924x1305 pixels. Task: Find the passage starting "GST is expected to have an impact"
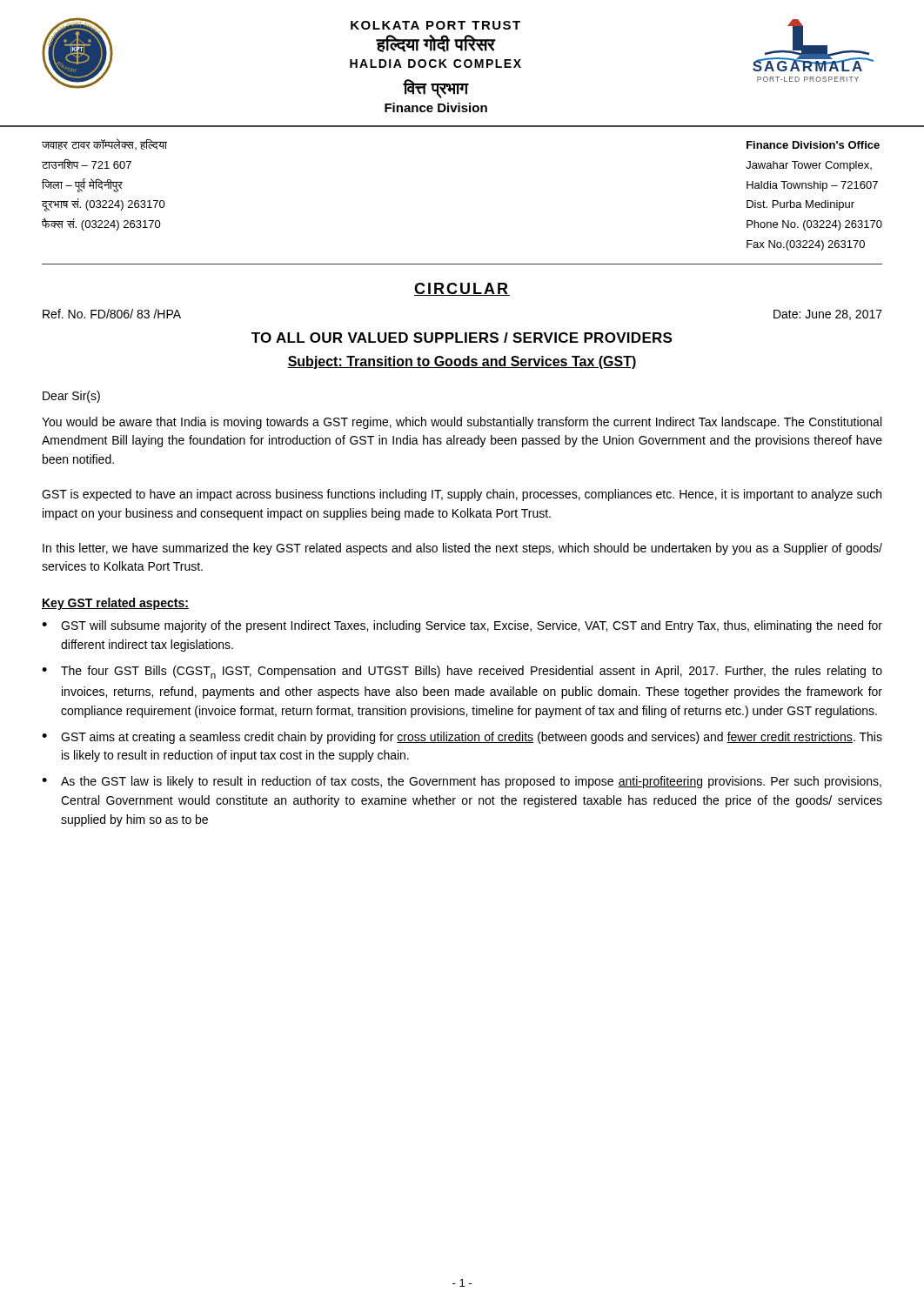tap(462, 504)
